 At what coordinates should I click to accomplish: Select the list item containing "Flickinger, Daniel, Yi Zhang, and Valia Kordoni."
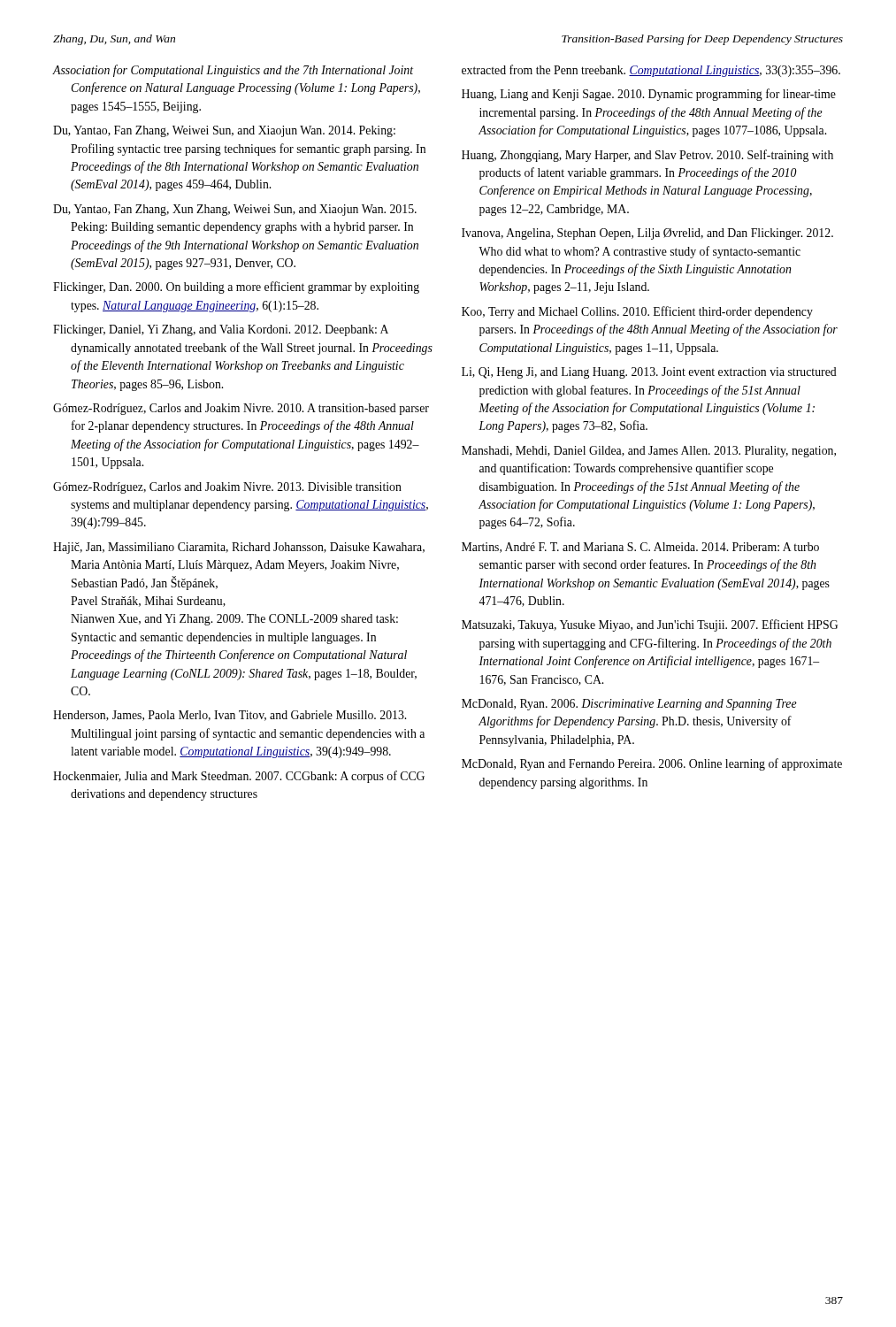pyautogui.click(x=243, y=357)
